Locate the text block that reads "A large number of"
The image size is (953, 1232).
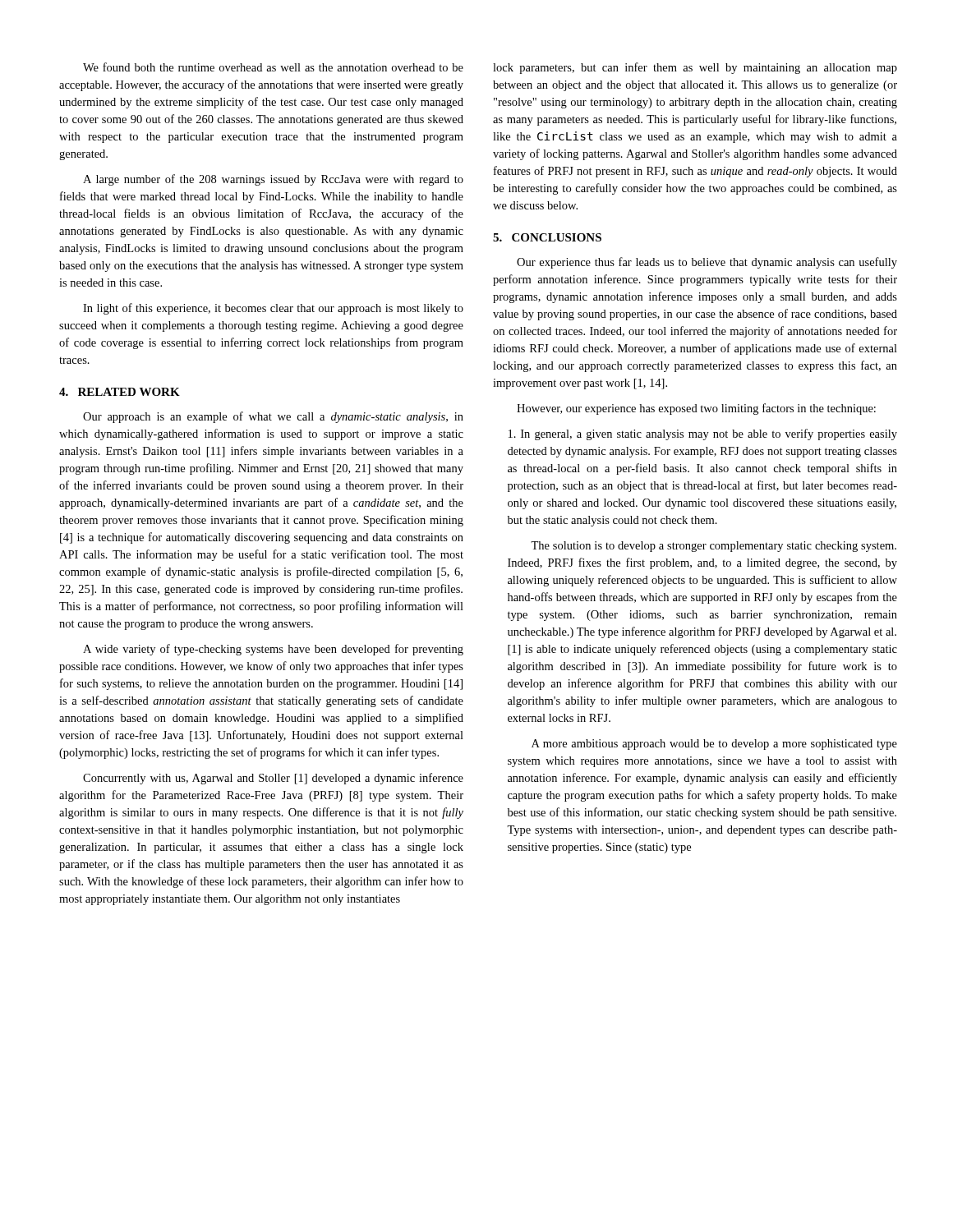tap(261, 231)
